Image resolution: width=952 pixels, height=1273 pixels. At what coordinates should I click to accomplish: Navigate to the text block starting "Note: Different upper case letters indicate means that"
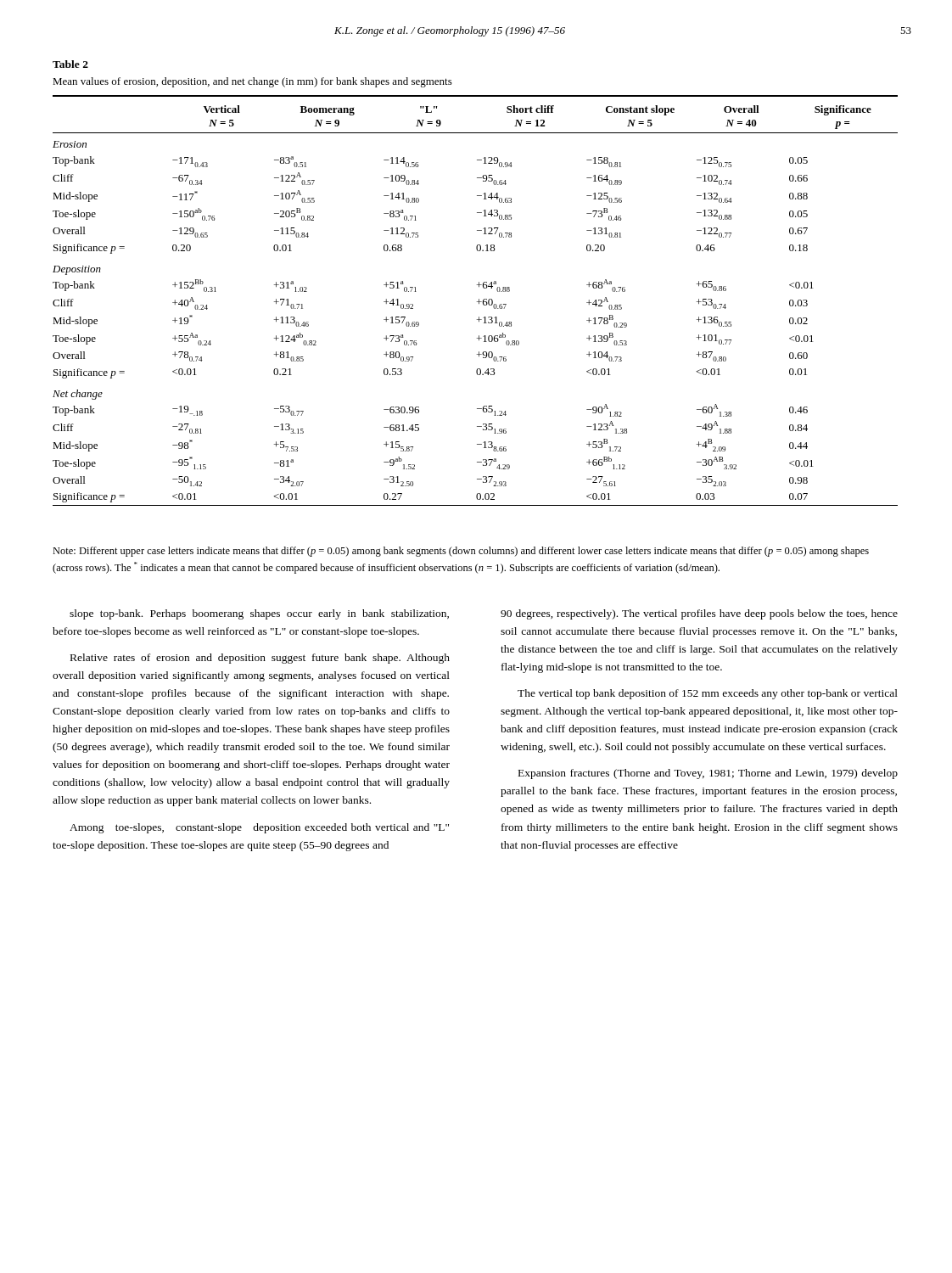461,559
